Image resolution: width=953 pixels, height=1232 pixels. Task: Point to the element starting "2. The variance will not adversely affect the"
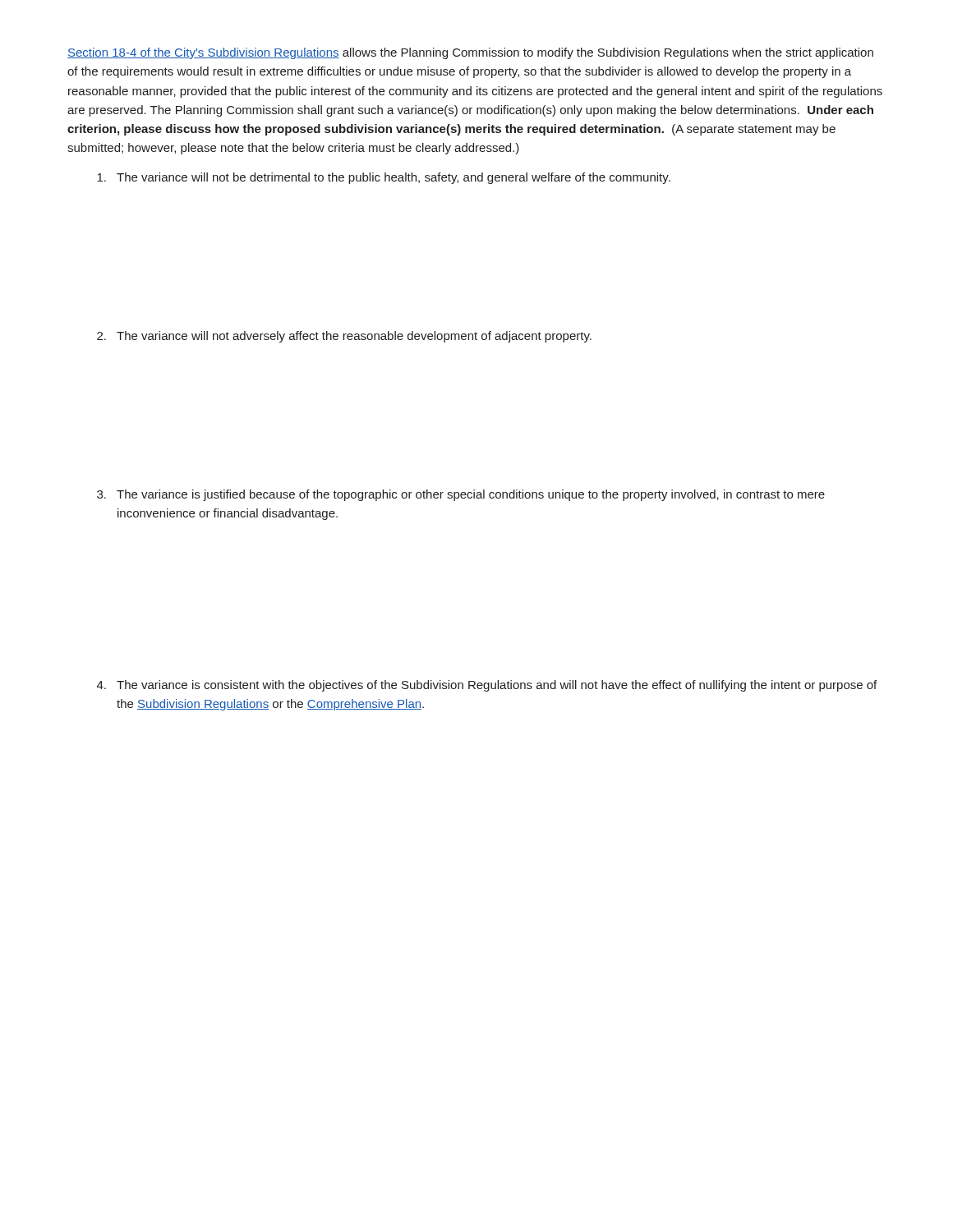476,335
